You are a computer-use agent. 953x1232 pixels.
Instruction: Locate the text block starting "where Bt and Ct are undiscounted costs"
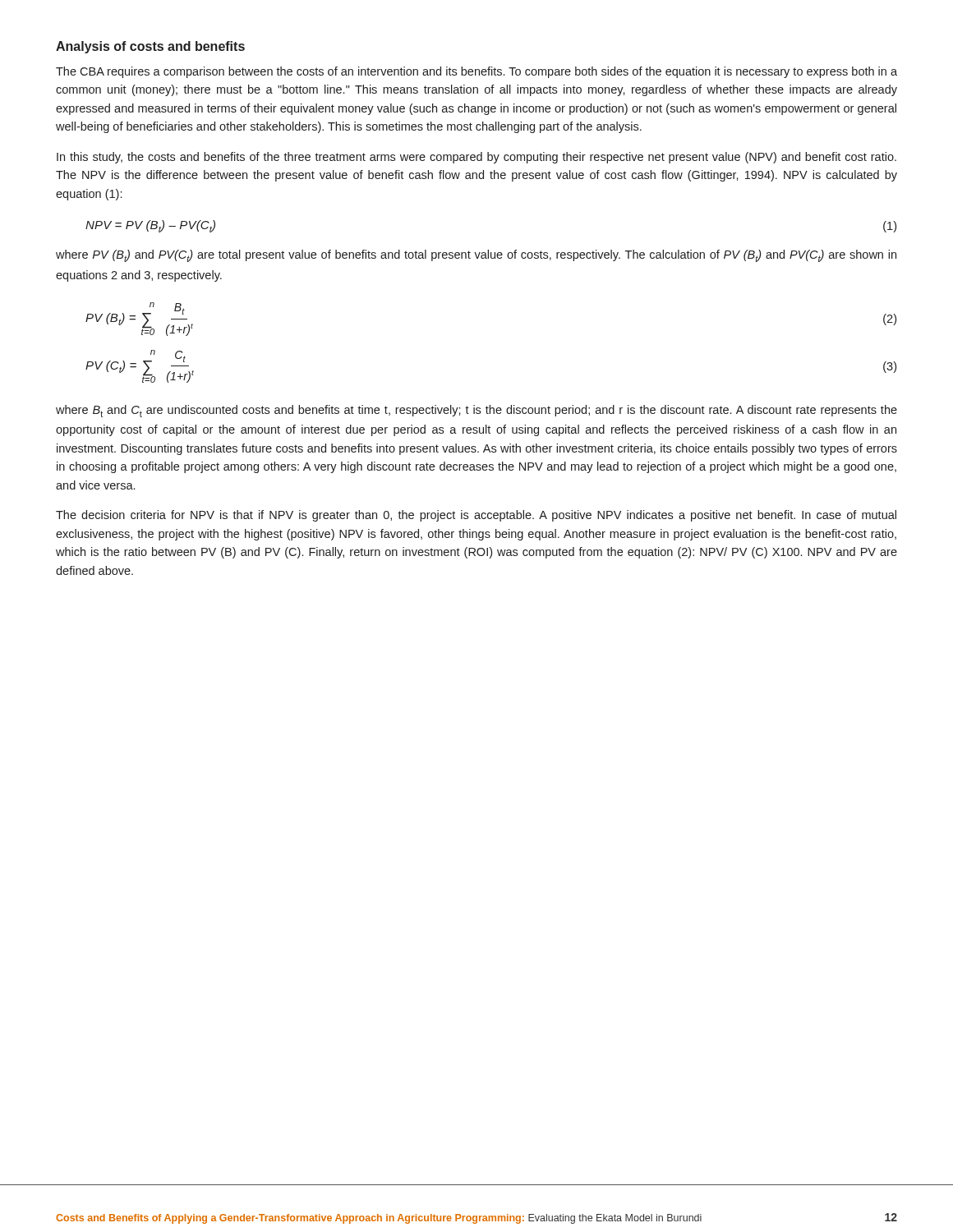(x=476, y=447)
